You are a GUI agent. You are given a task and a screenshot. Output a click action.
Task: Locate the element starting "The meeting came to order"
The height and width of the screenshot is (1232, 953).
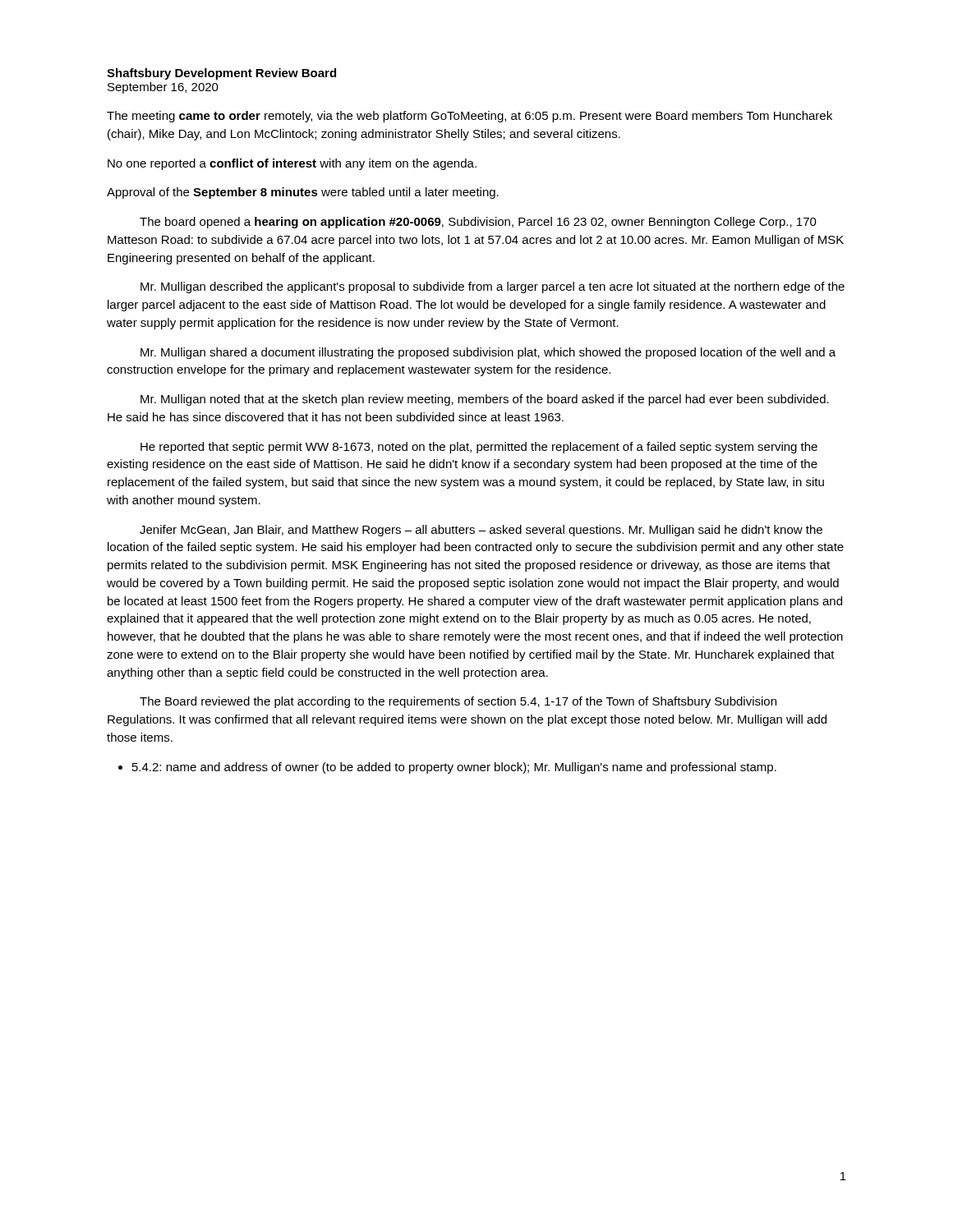click(x=470, y=124)
